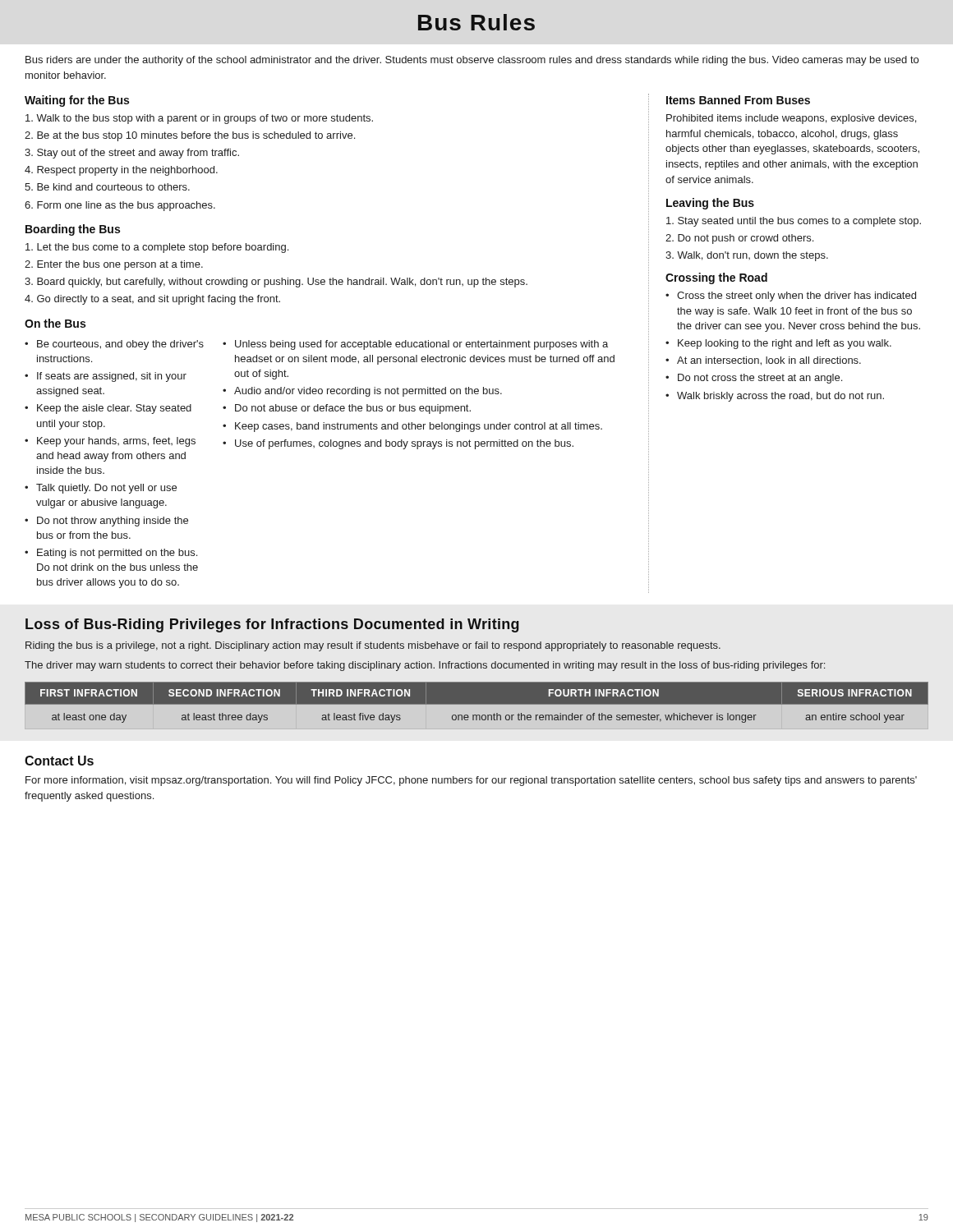Point to the passage starting "At an intersection, look in all"
The height and width of the screenshot is (1232, 953).
pos(769,360)
